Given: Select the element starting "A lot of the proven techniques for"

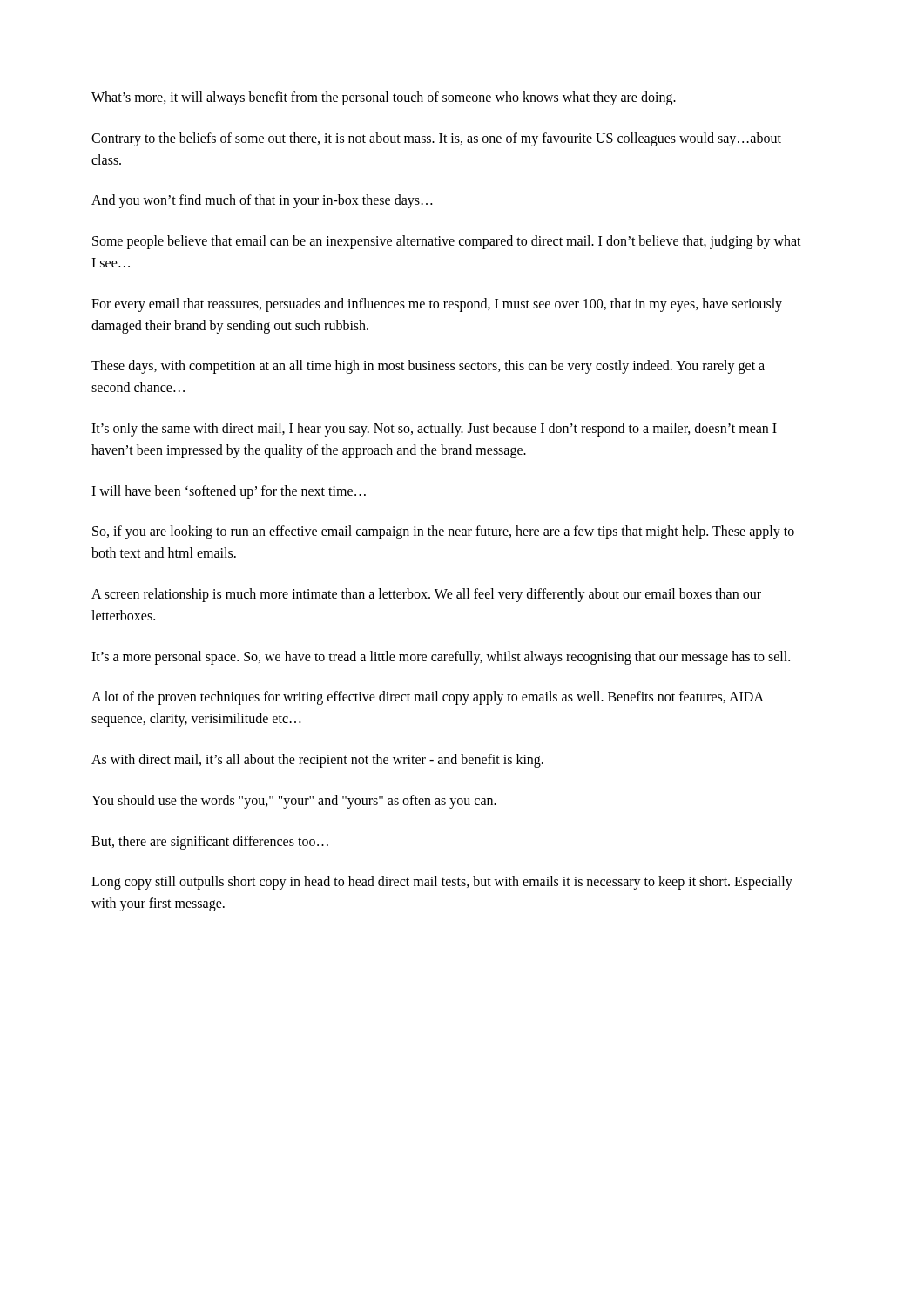Looking at the screenshot, I should click(x=427, y=708).
